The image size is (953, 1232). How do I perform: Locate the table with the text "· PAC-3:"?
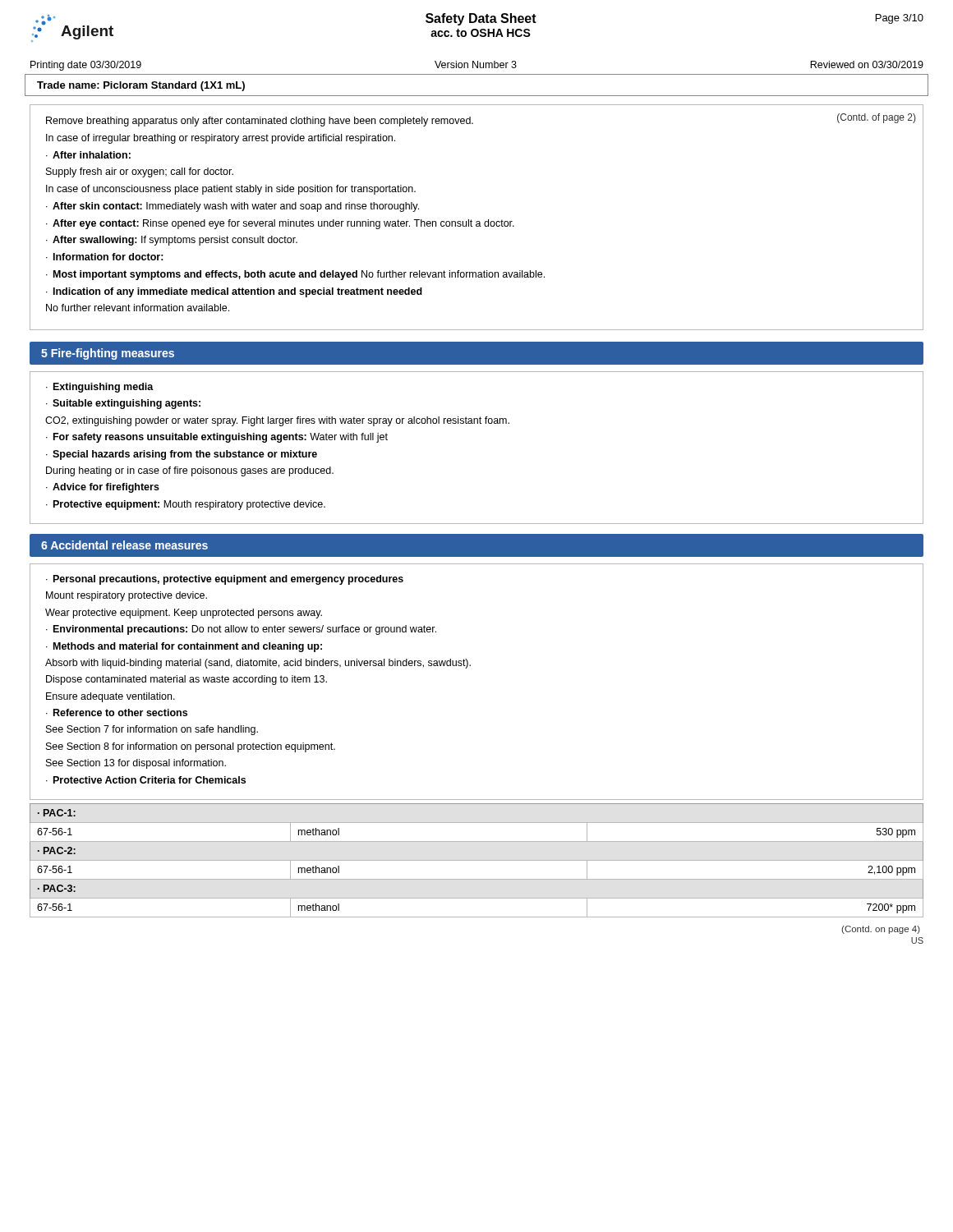(476, 860)
